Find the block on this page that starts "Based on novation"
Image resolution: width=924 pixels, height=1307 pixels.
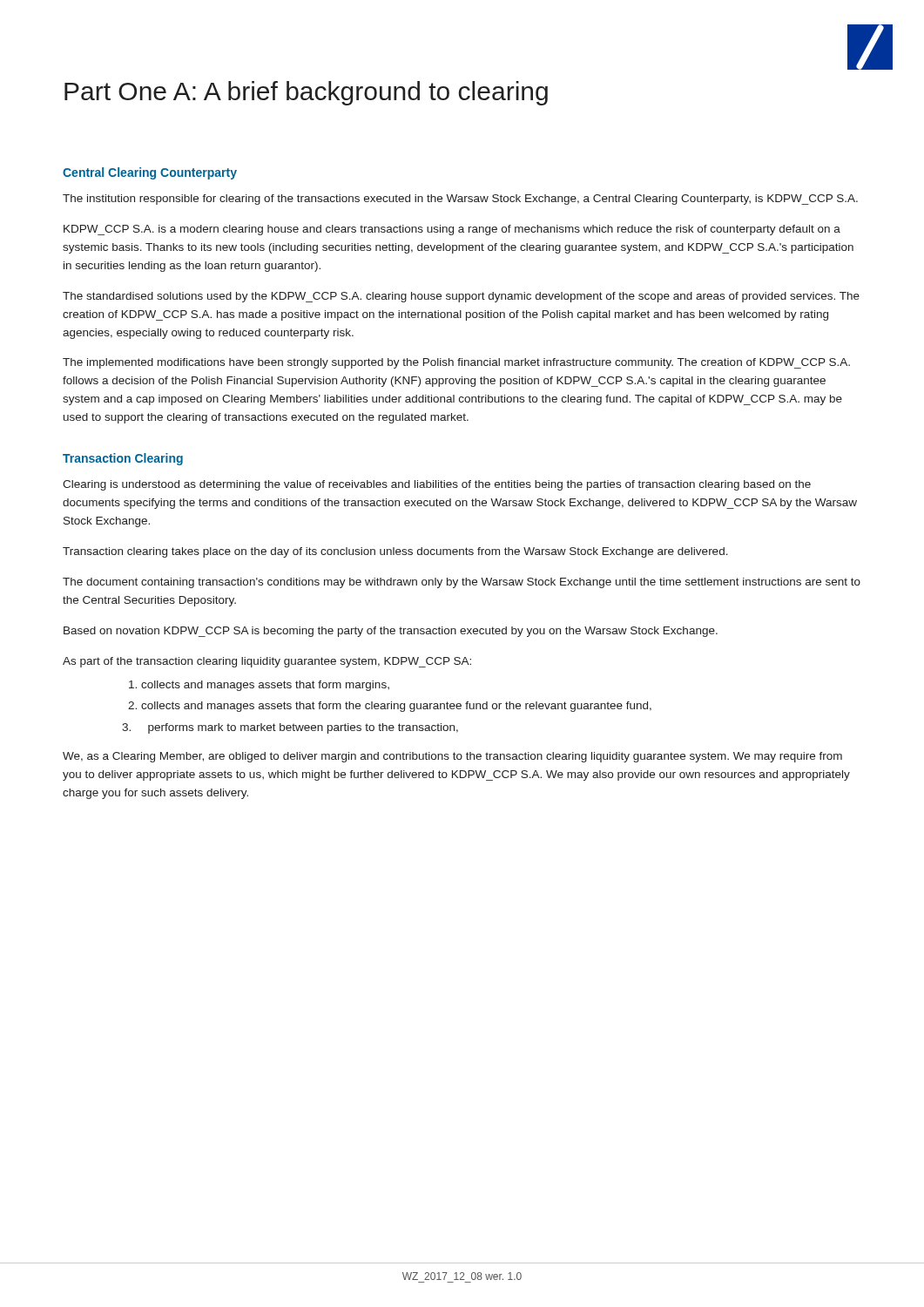390,630
